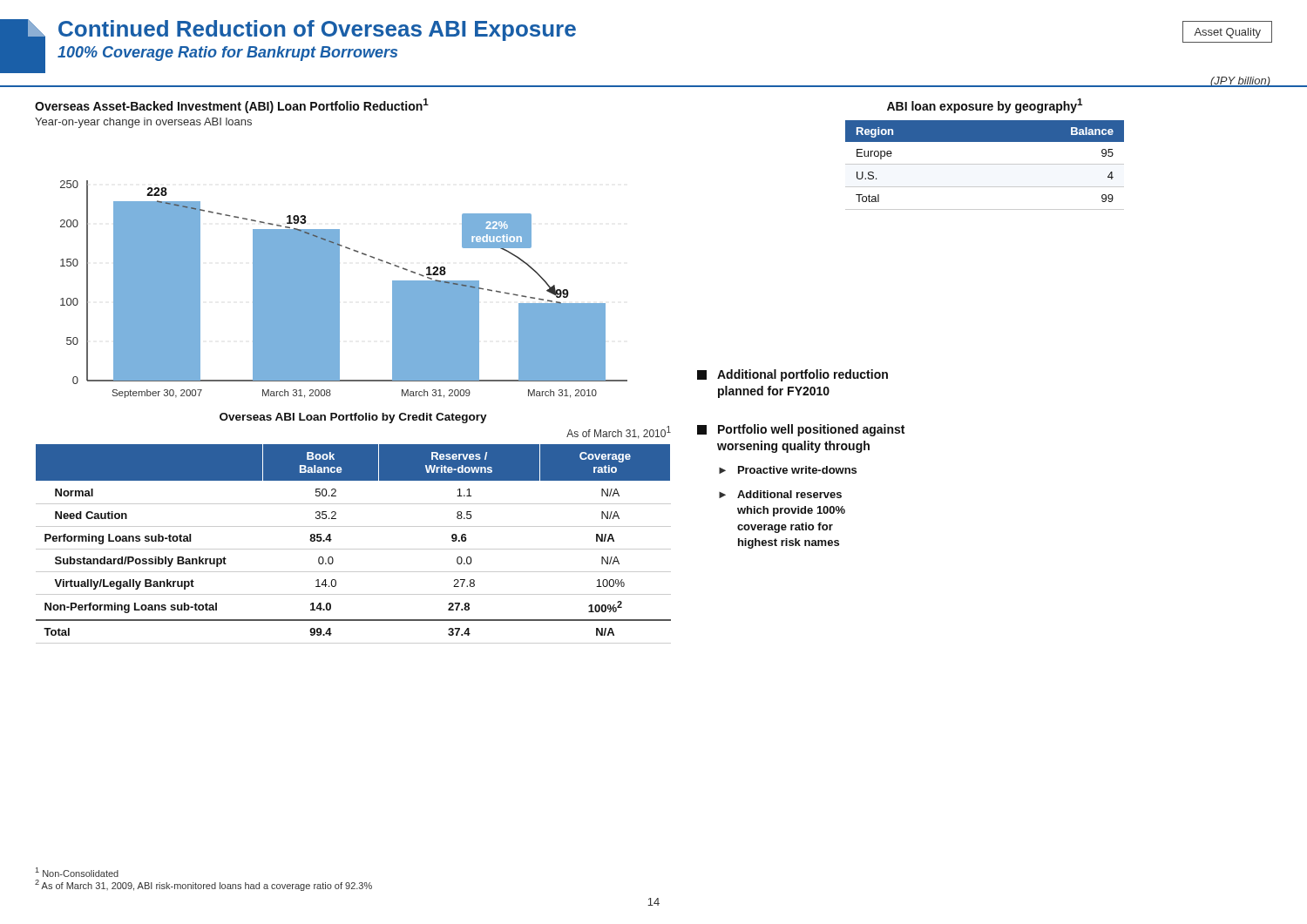The image size is (1307, 924).
Task: Locate the block of text that opens with "► Additional reserveswhich provide 100%coverage ratio forhighest"
Action: pos(781,519)
